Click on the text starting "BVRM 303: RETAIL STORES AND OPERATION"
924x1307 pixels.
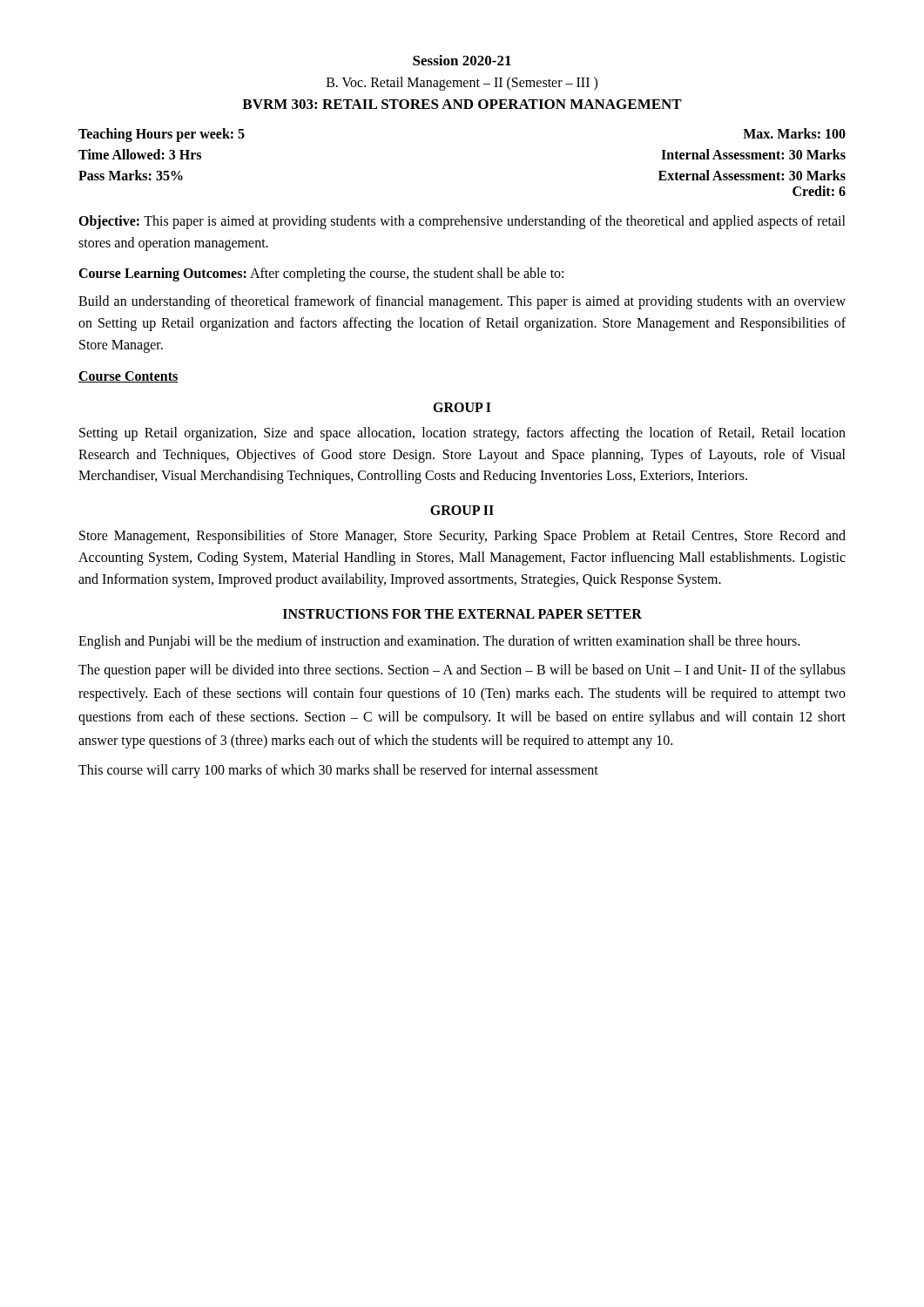pyautogui.click(x=462, y=104)
